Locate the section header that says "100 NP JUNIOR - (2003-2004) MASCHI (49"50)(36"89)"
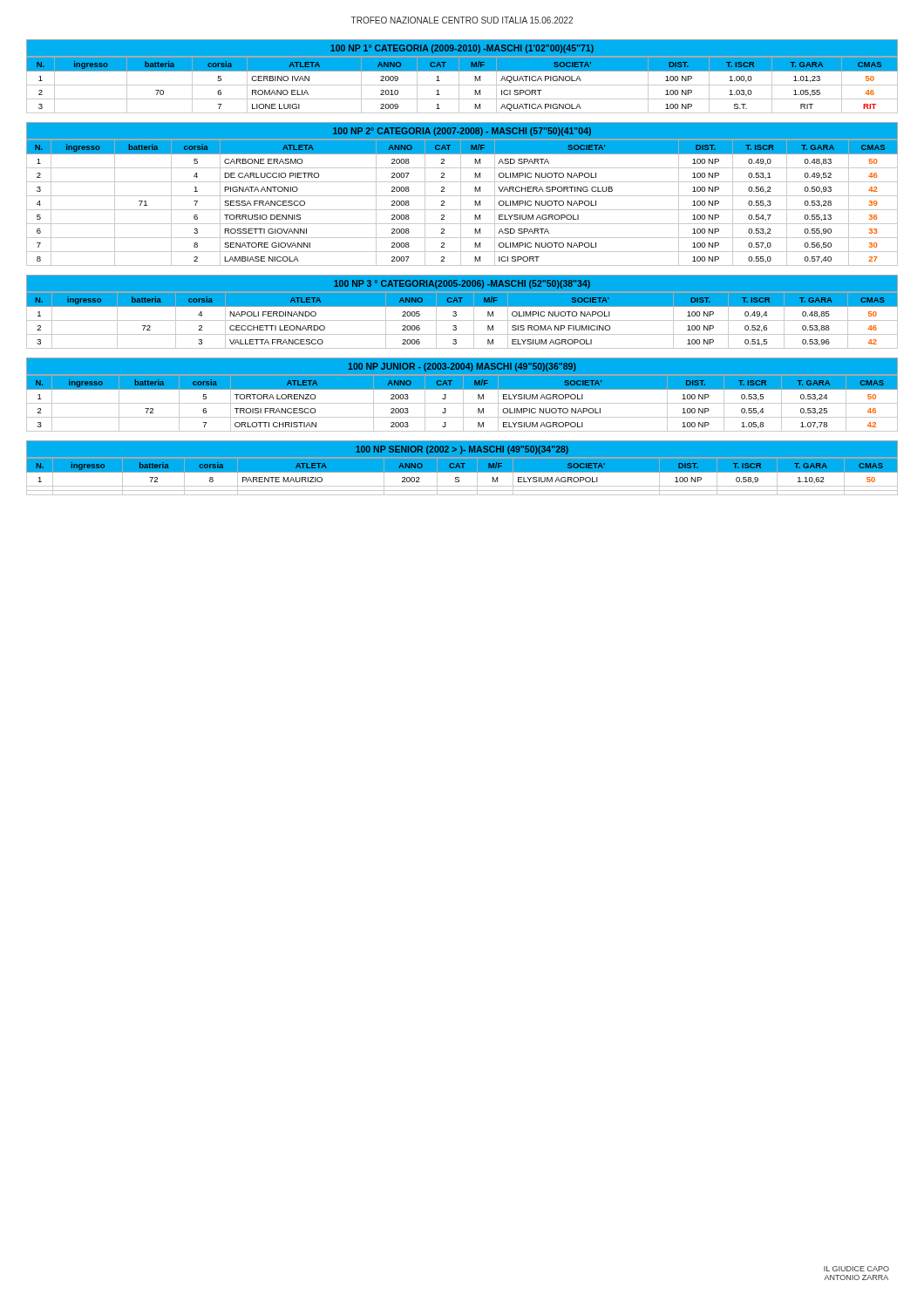The image size is (924, 1308). click(462, 366)
